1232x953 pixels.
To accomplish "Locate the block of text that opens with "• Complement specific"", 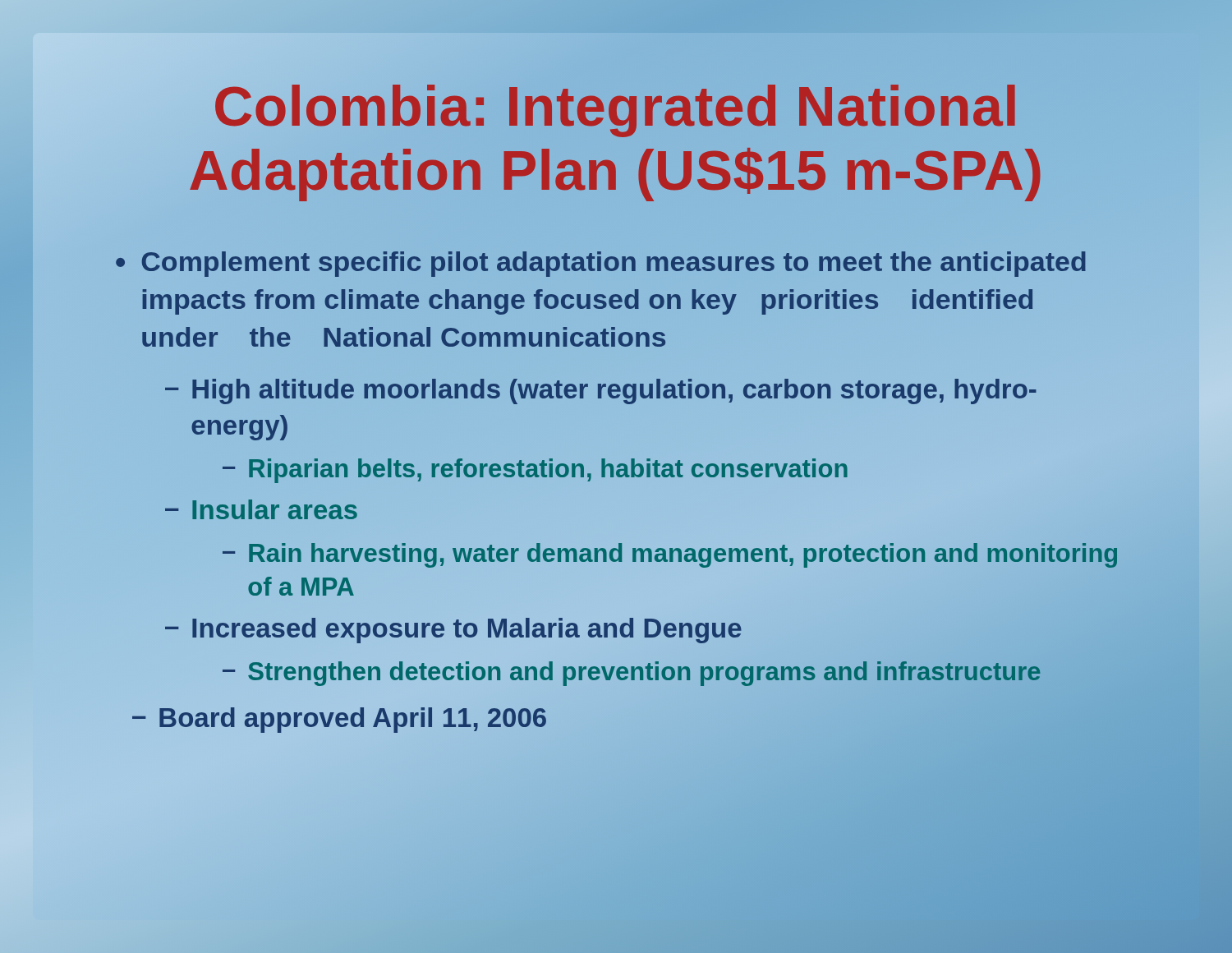I will coord(624,300).
